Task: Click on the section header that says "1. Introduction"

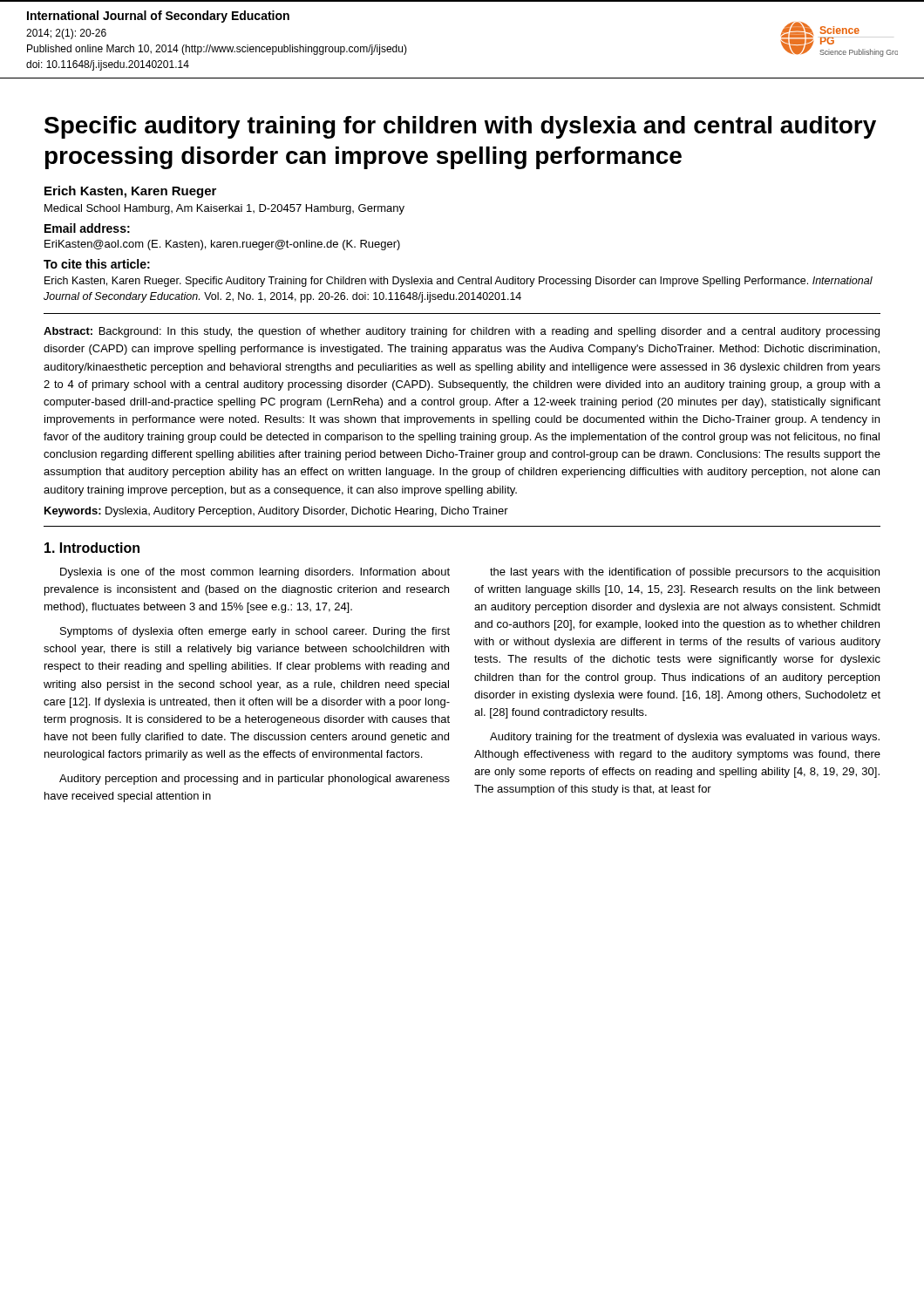Action: [x=92, y=548]
